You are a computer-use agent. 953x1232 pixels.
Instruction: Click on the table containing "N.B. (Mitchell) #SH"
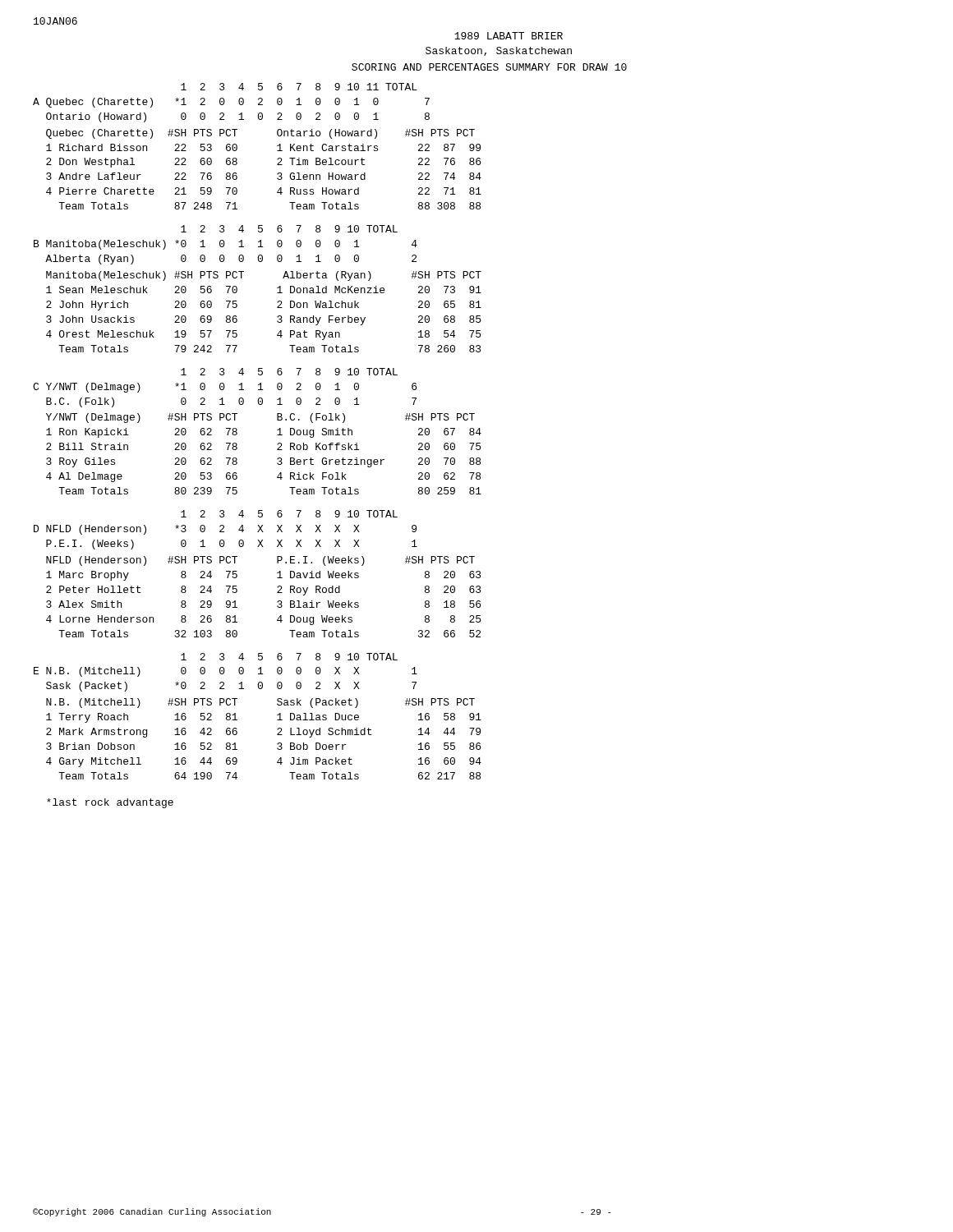pos(476,740)
